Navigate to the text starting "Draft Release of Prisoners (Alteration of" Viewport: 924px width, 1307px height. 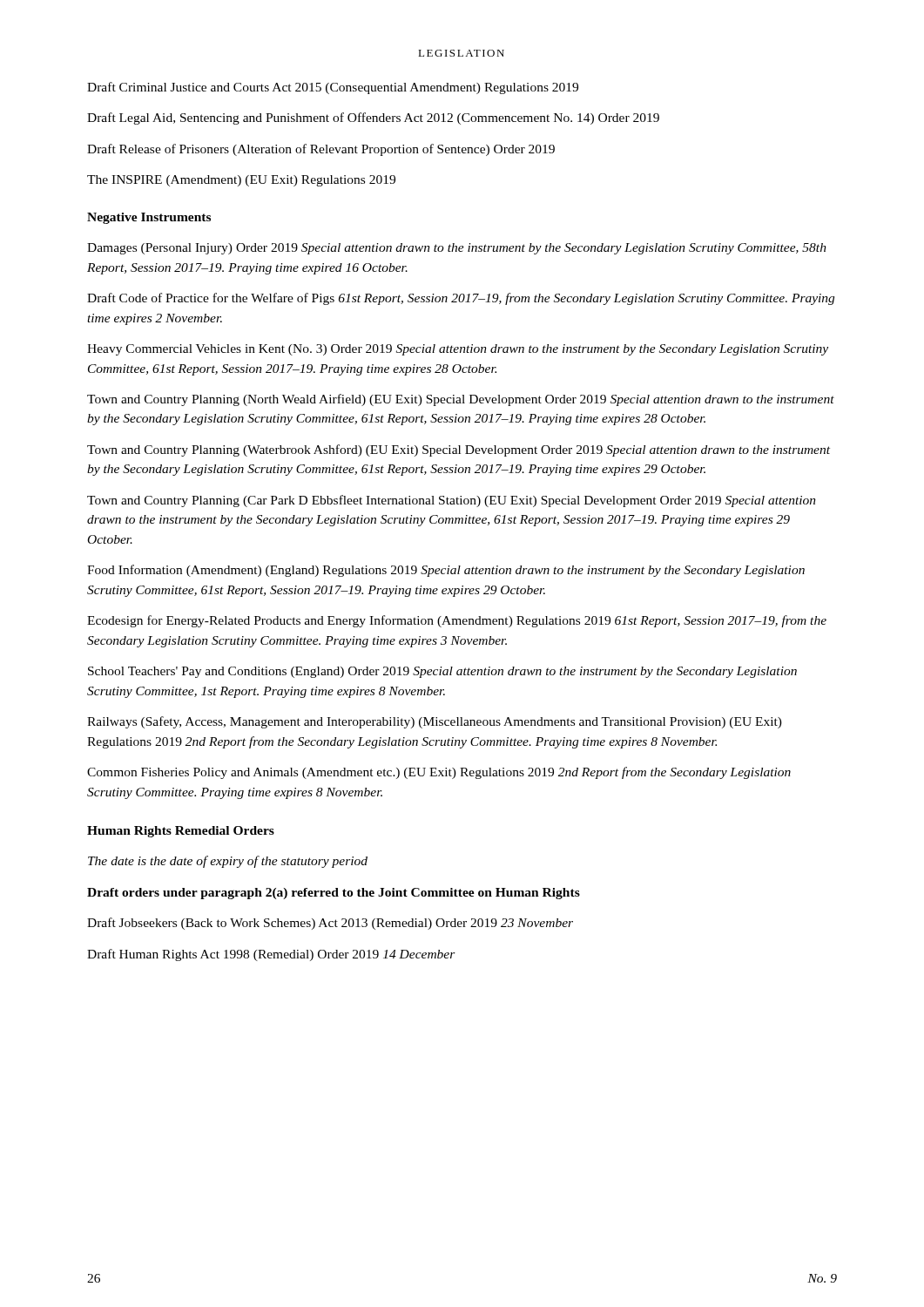pyautogui.click(x=321, y=148)
